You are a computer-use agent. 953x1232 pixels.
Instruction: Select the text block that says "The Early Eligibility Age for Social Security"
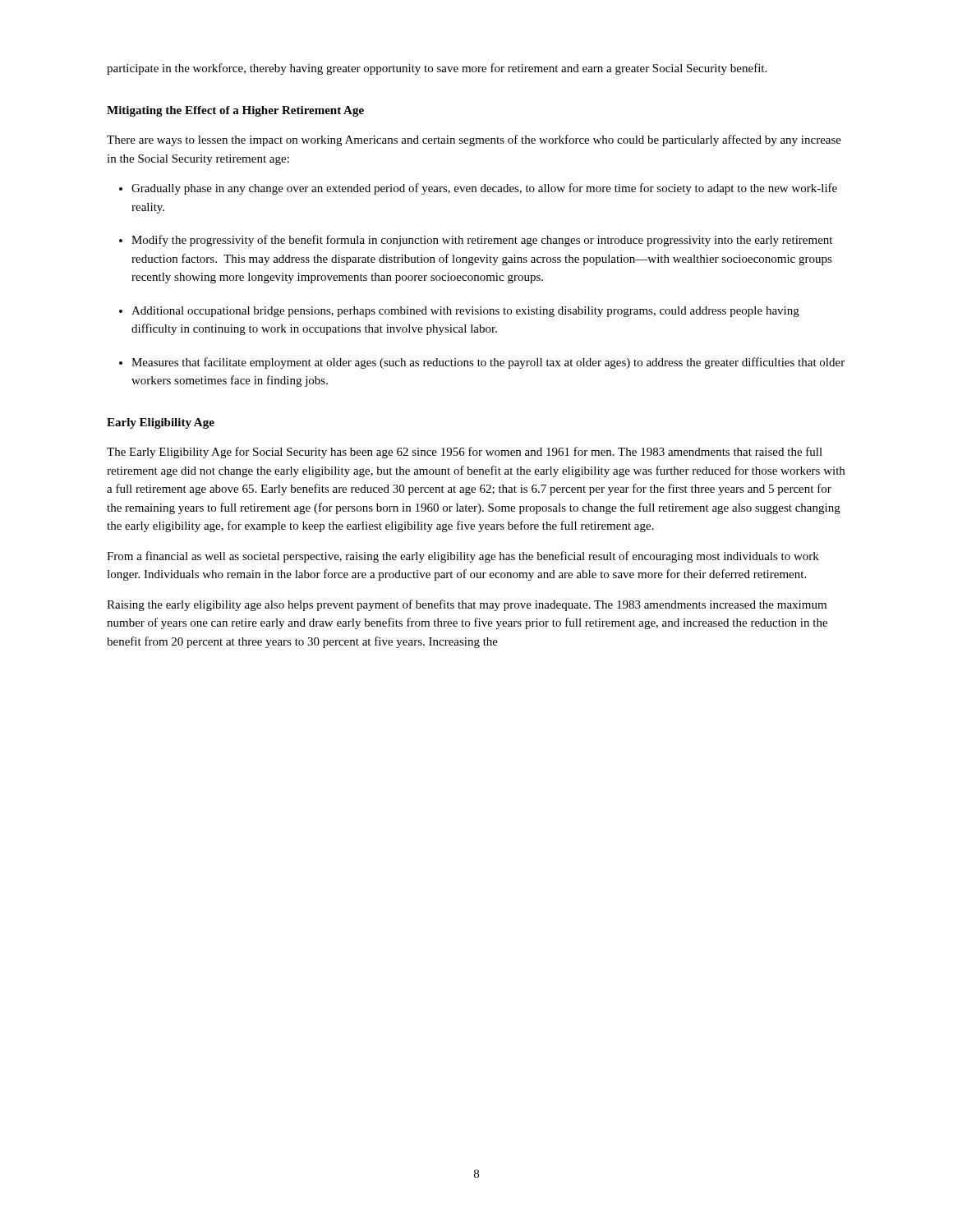pos(476,489)
